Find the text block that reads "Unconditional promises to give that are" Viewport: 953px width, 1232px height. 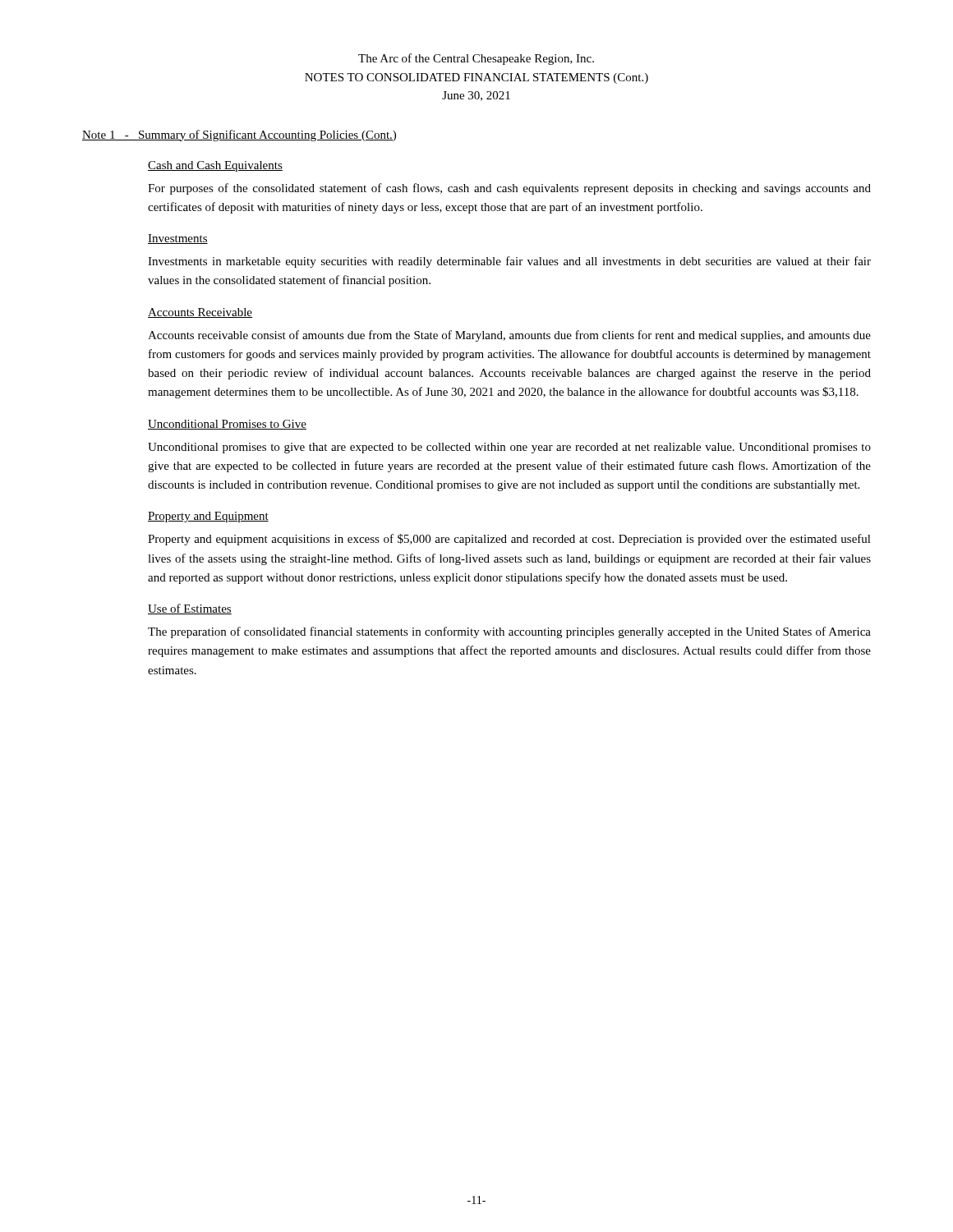click(509, 466)
